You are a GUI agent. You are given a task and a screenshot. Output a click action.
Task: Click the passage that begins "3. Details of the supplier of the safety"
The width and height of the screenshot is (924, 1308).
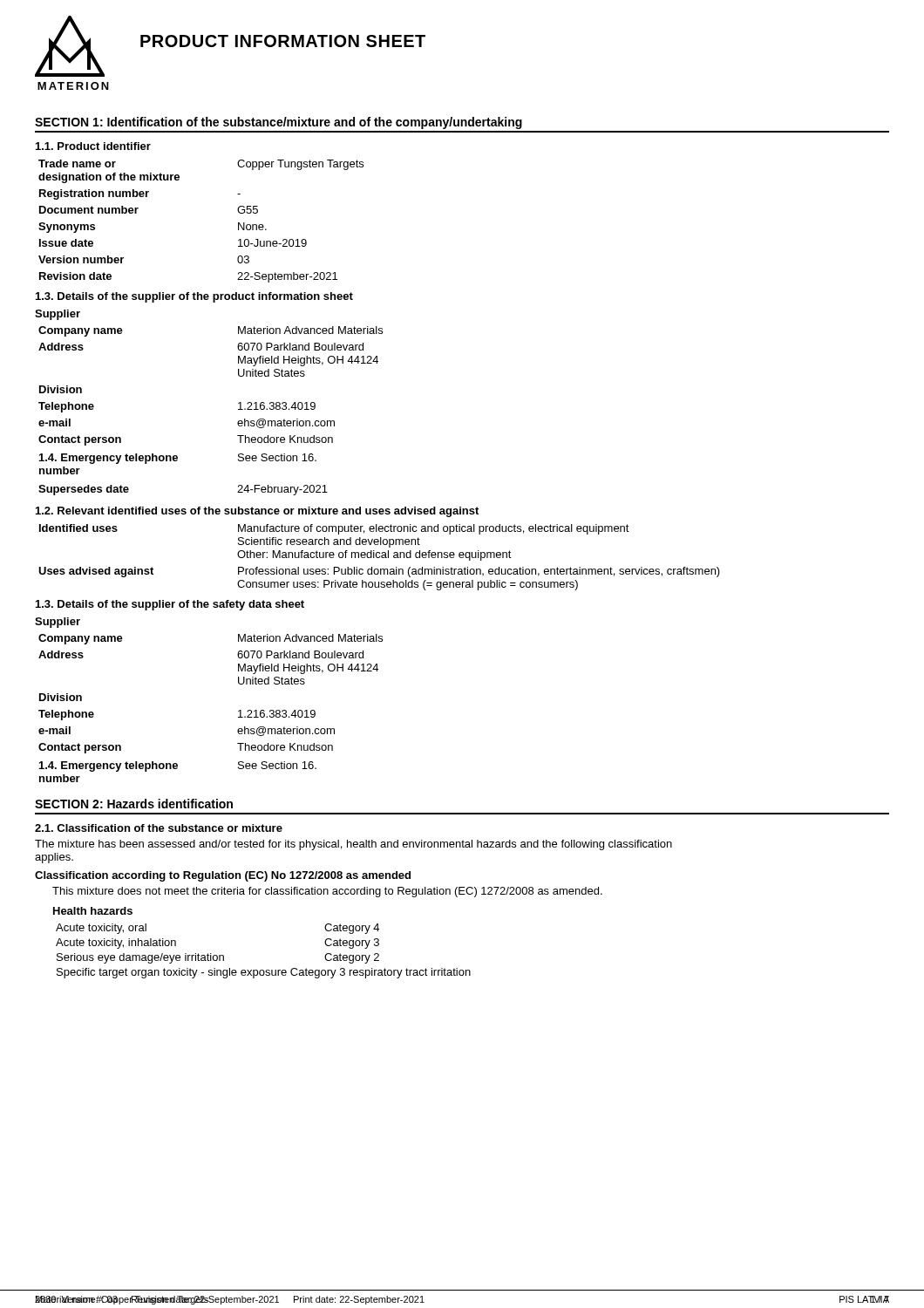[170, 604]
